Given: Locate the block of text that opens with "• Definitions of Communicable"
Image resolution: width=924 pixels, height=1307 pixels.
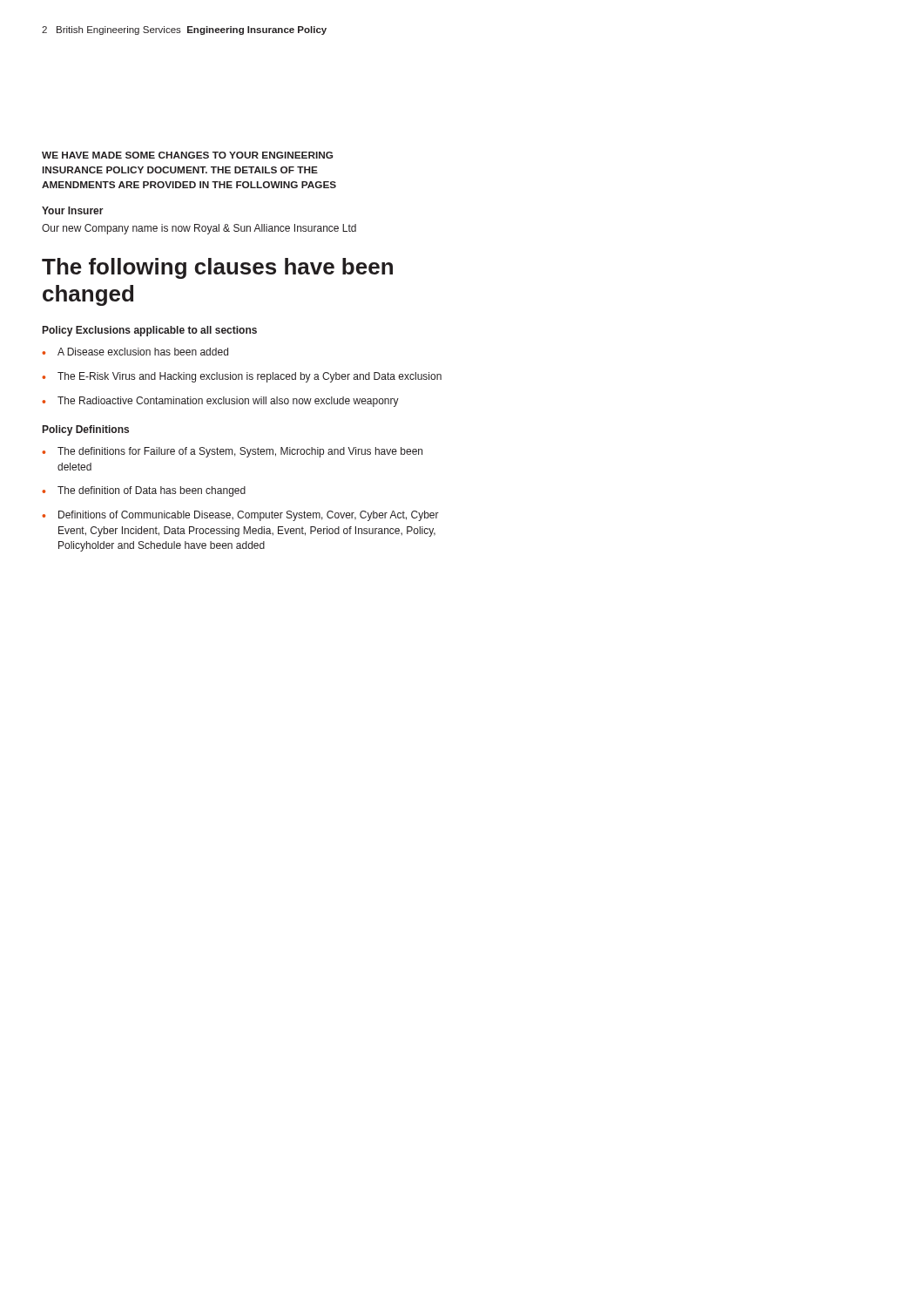Looking at the screenshot, I should coord(251,531).
